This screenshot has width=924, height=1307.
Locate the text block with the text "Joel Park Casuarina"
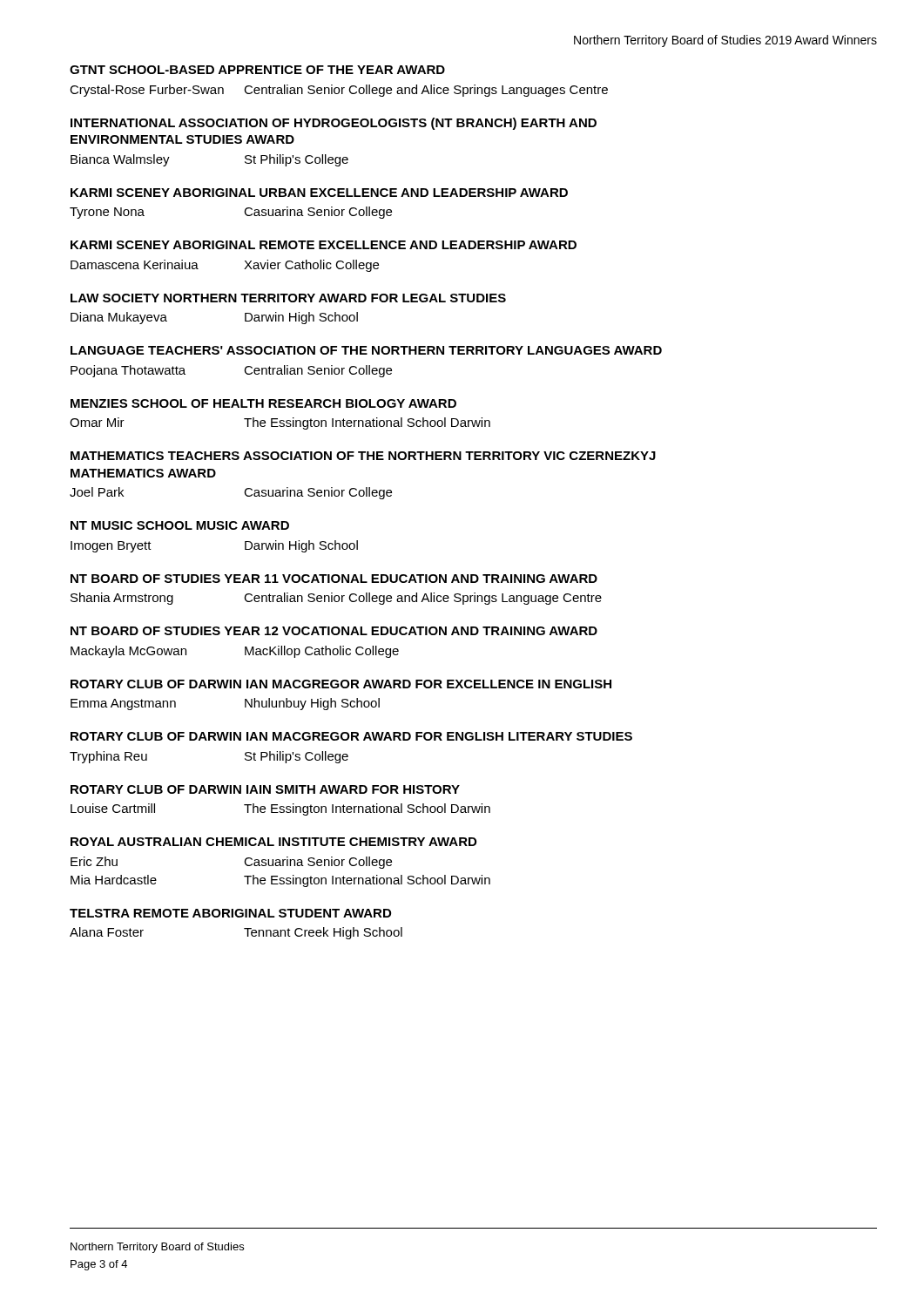[92, 493]
